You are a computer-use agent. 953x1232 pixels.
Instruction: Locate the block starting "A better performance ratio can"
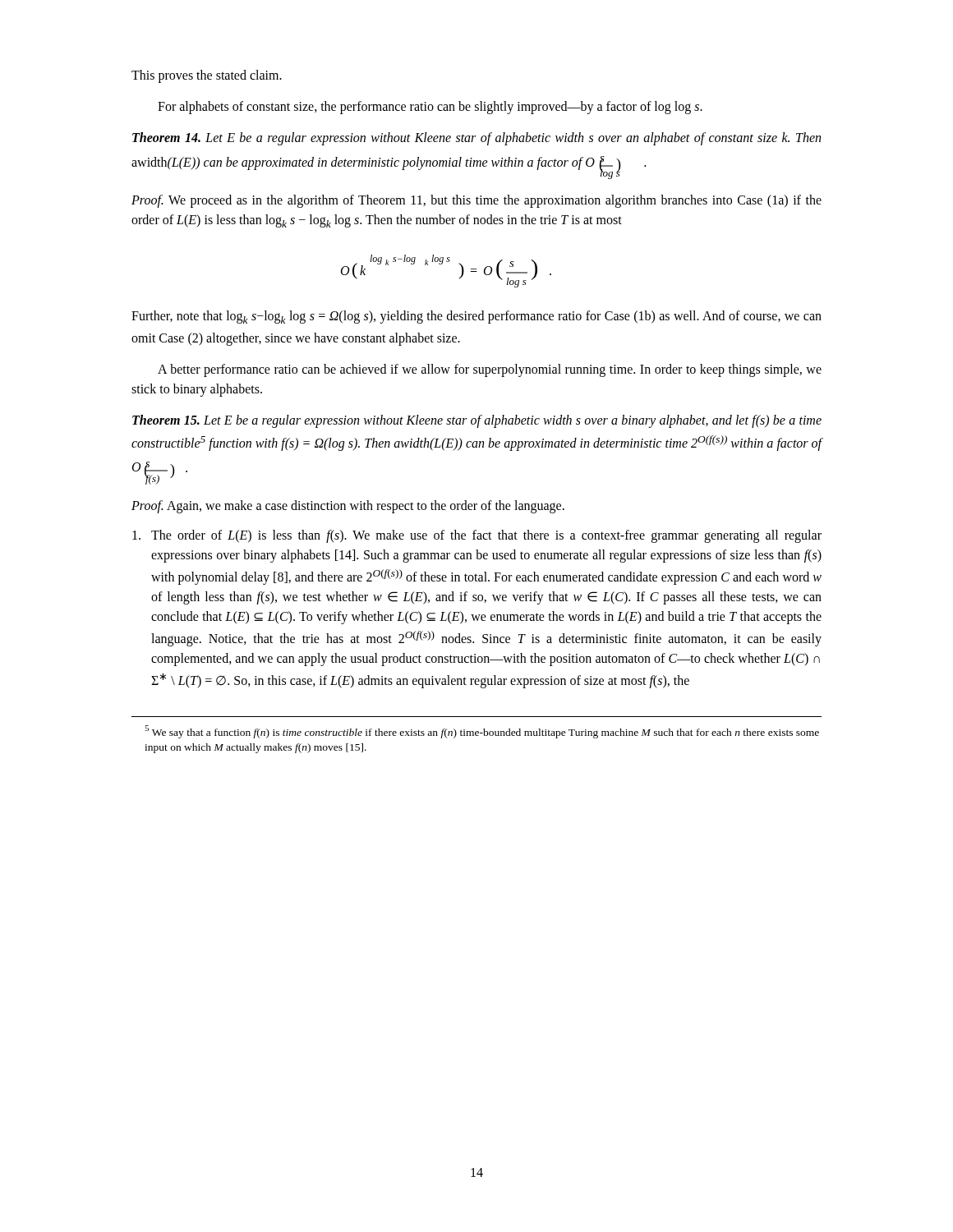click(476, 380)
